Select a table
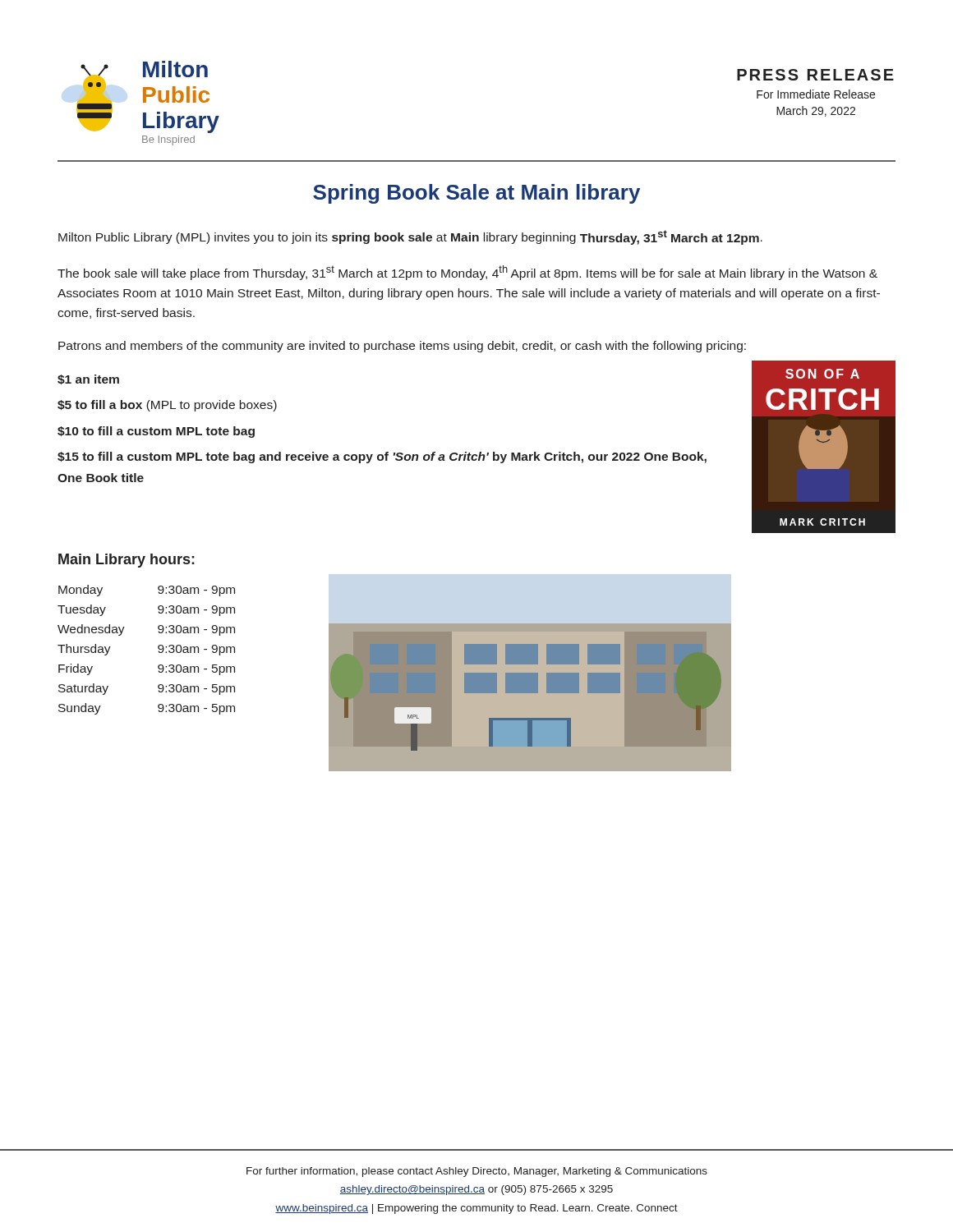Image resolution: width=953 pixels, height=1232 pixels. [181, 649]
